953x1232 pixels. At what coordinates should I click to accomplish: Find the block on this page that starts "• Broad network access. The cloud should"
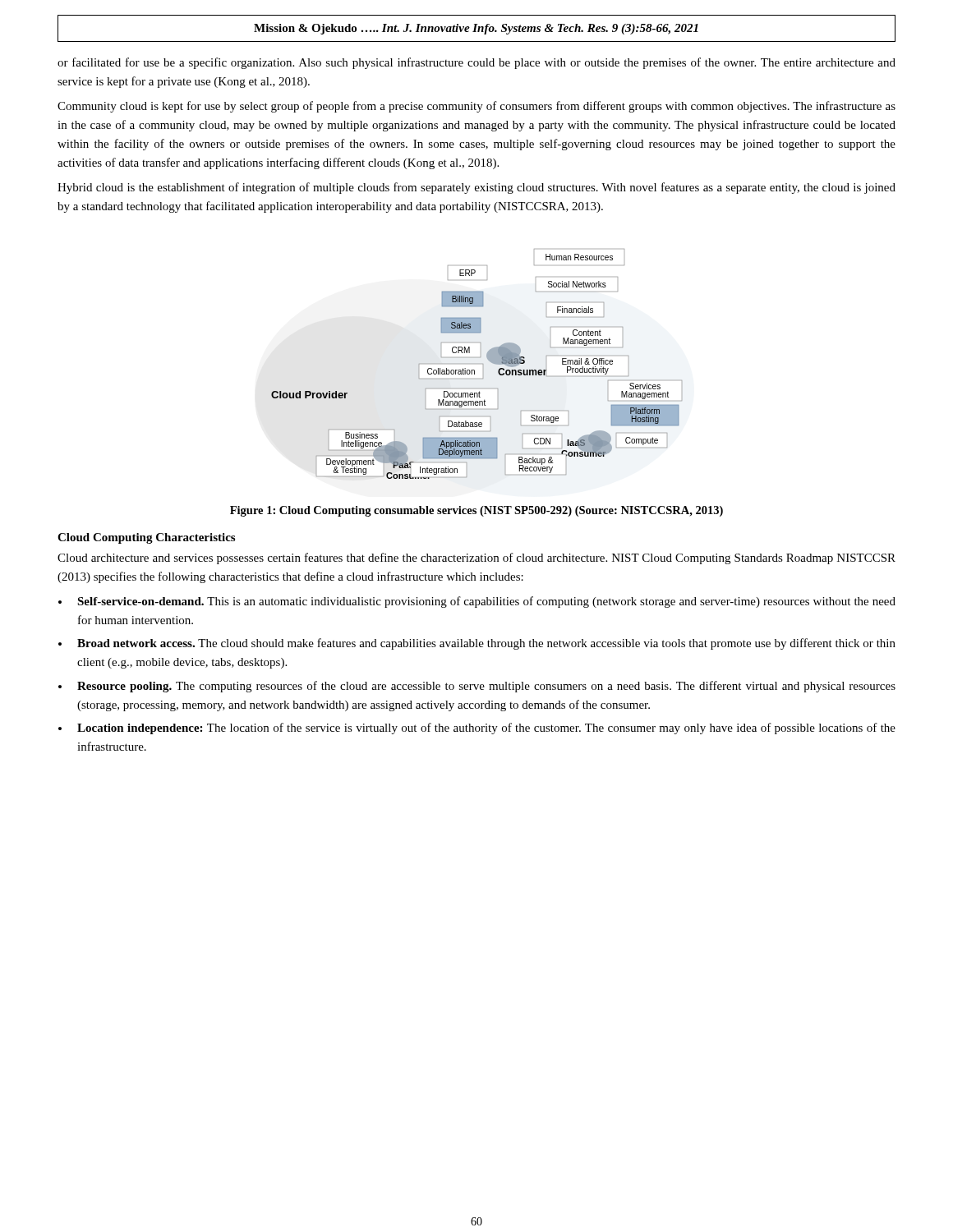[476, 653]
